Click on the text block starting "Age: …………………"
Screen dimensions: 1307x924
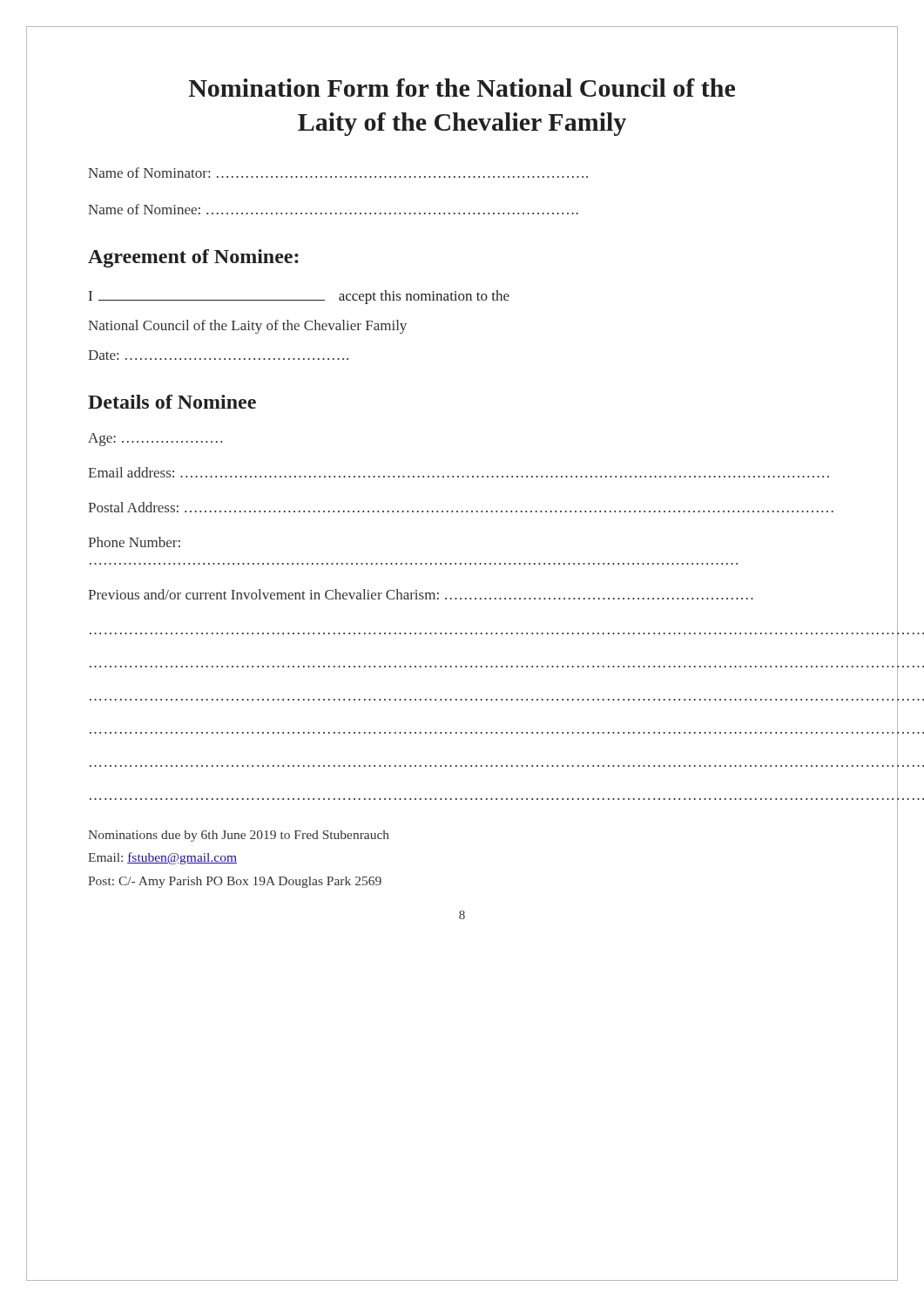click(156, 438)
